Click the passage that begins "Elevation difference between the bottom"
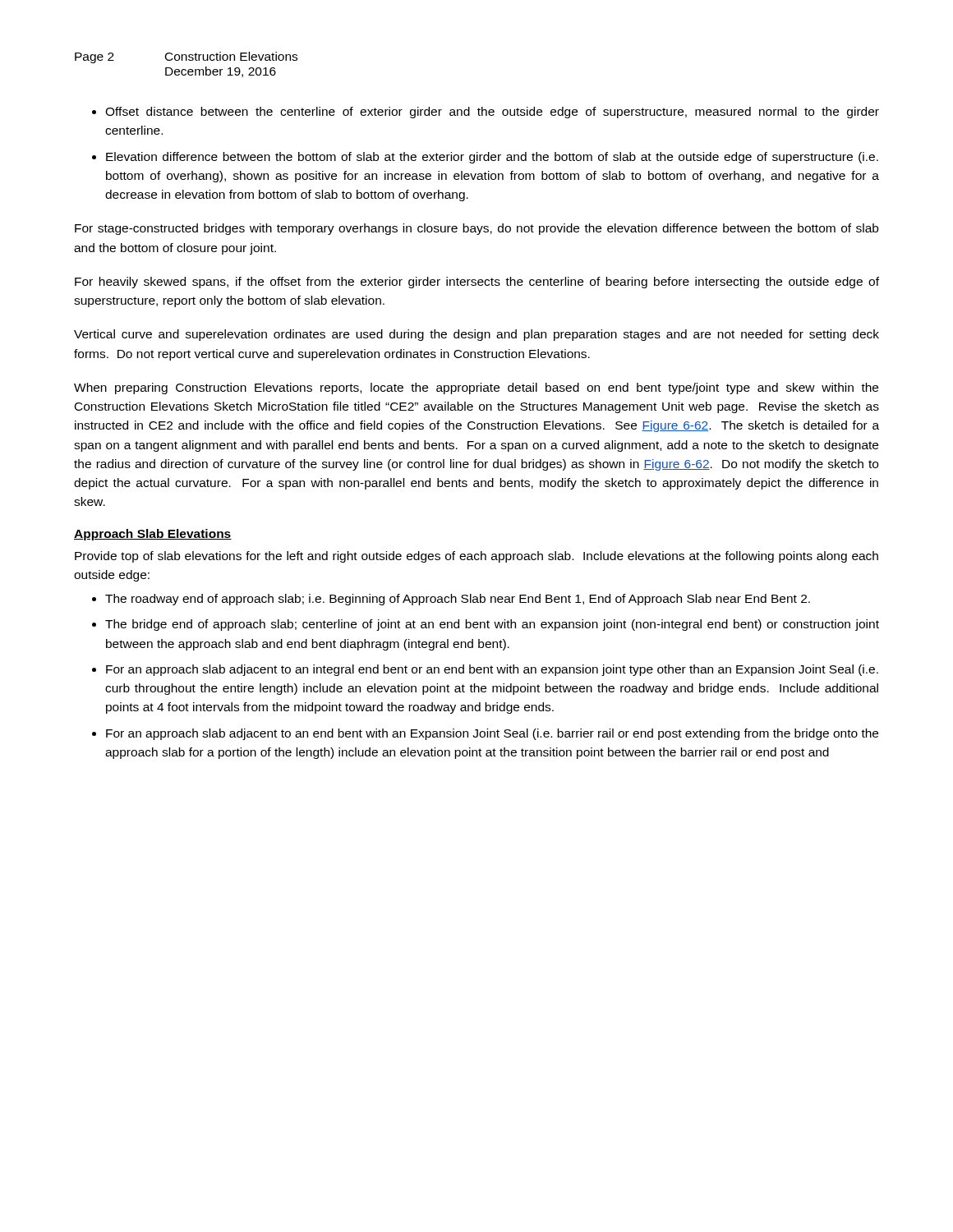This screenshot has width=953, height=1232. 492,175
